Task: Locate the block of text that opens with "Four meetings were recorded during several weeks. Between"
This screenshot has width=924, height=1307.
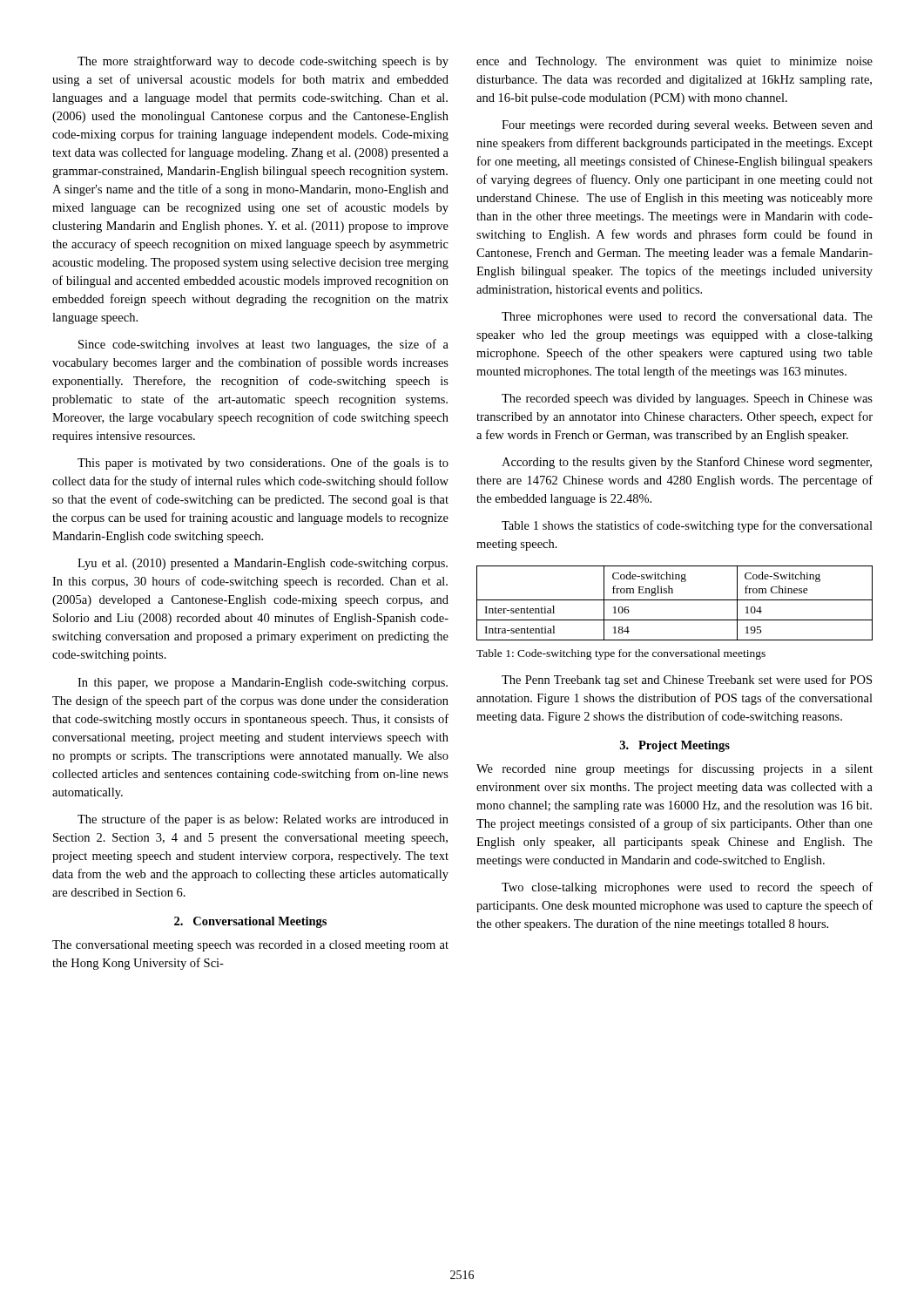Action: [675, 207]
